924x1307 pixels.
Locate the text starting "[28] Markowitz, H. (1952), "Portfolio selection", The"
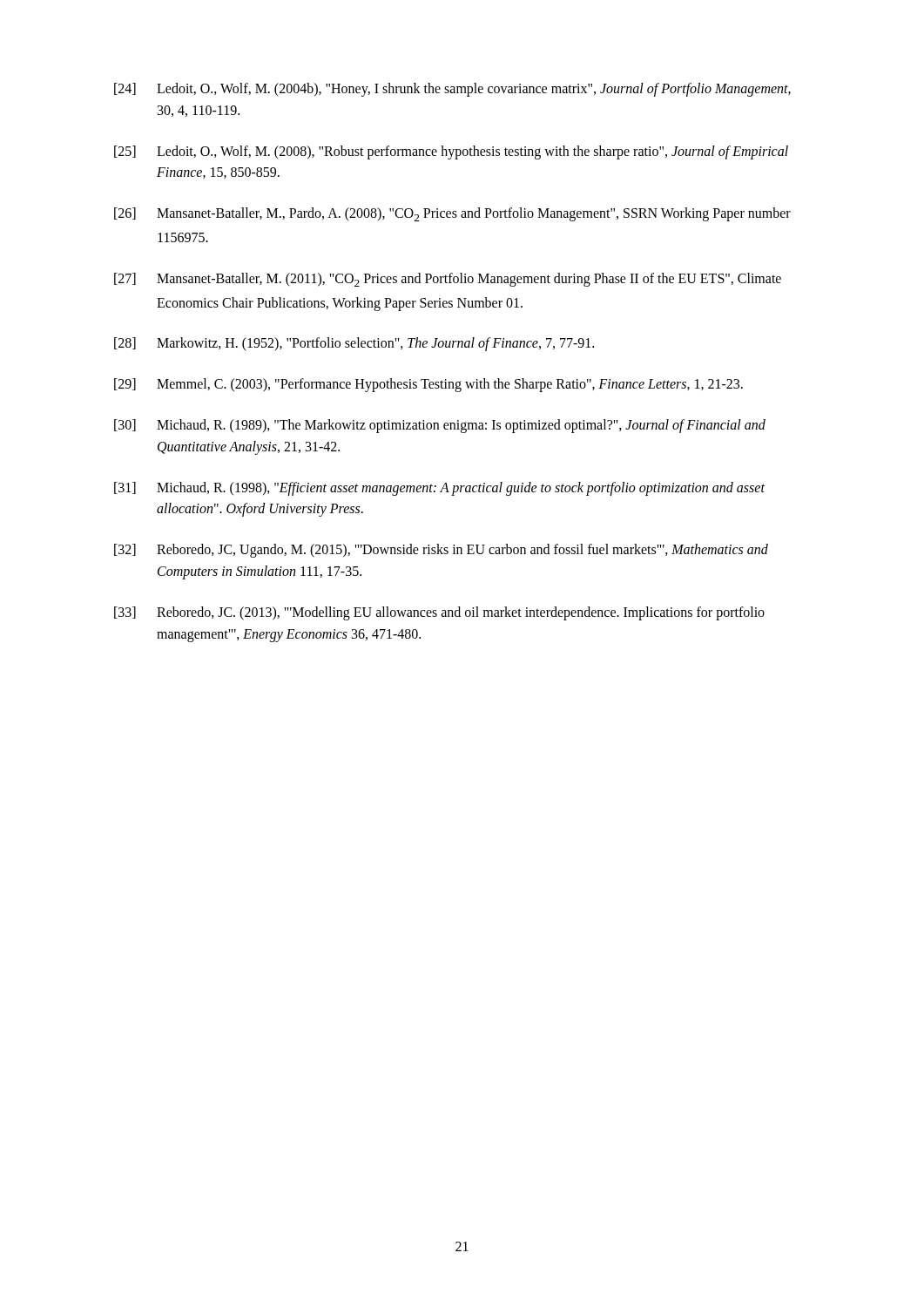pos(462,344)
